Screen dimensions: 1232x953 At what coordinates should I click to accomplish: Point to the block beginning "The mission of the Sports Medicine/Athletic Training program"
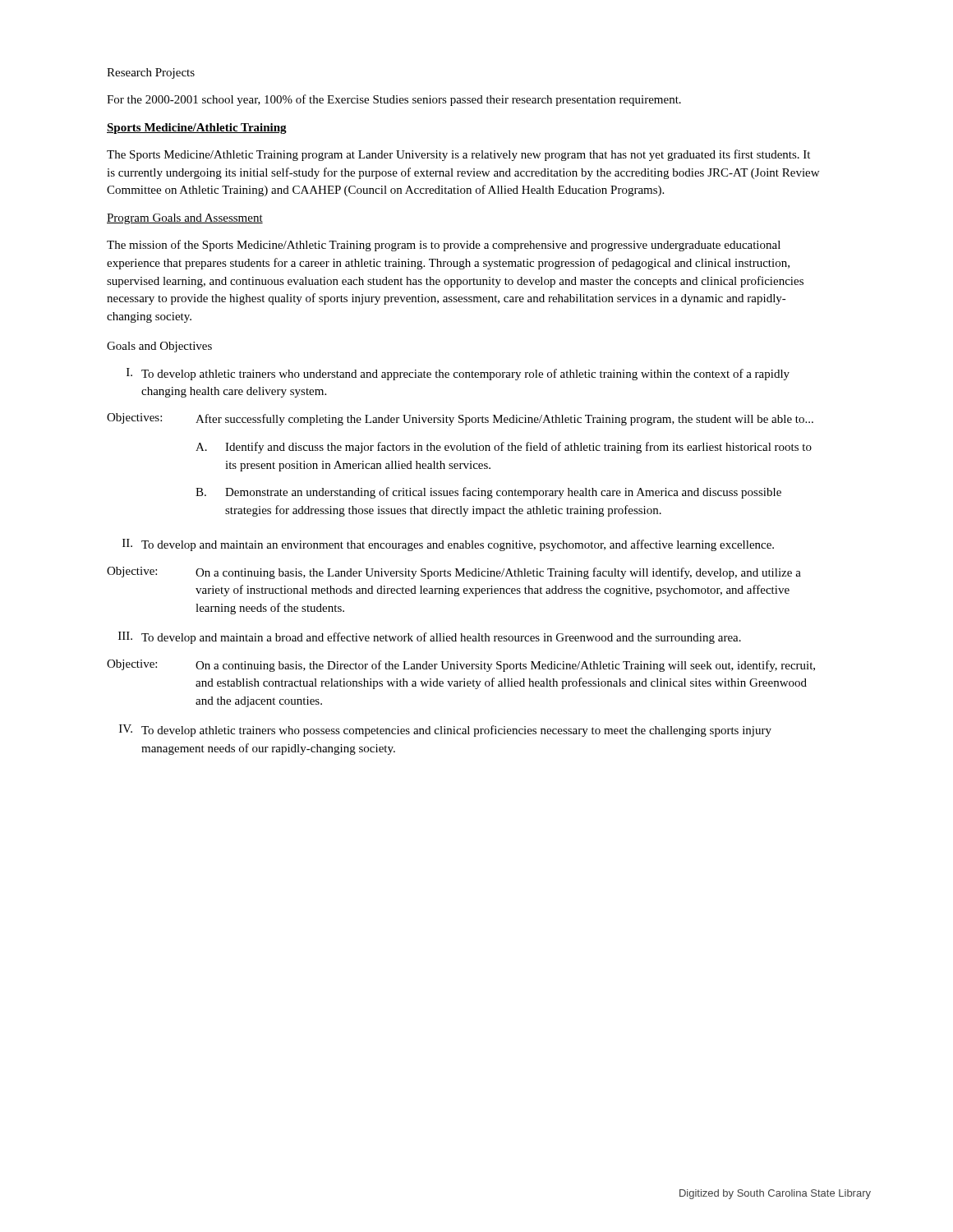point(464,281)
